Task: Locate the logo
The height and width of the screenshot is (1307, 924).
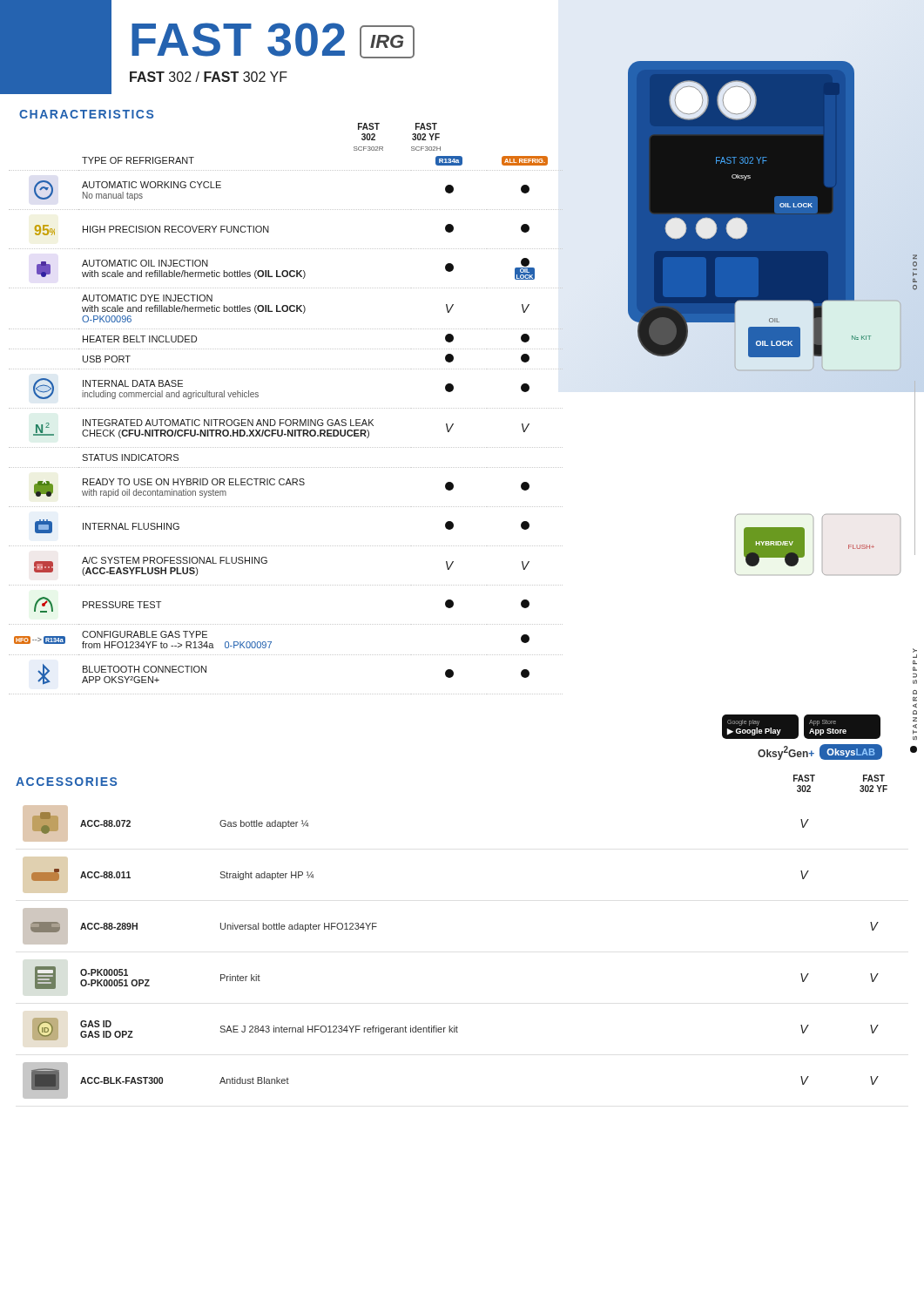Action: point(813,737)
